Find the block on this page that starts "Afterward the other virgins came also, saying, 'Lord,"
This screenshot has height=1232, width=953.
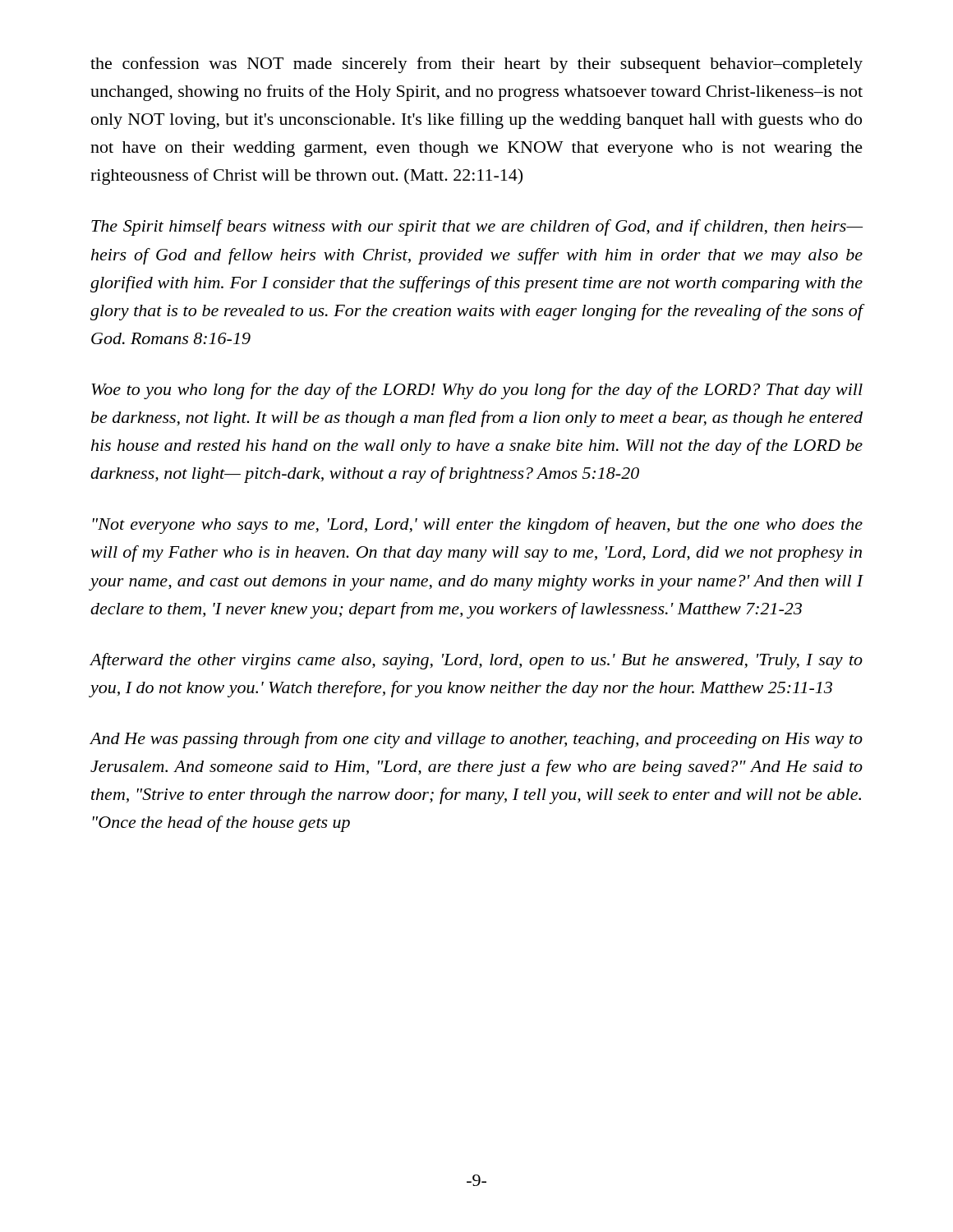click(x=476, y=673)
